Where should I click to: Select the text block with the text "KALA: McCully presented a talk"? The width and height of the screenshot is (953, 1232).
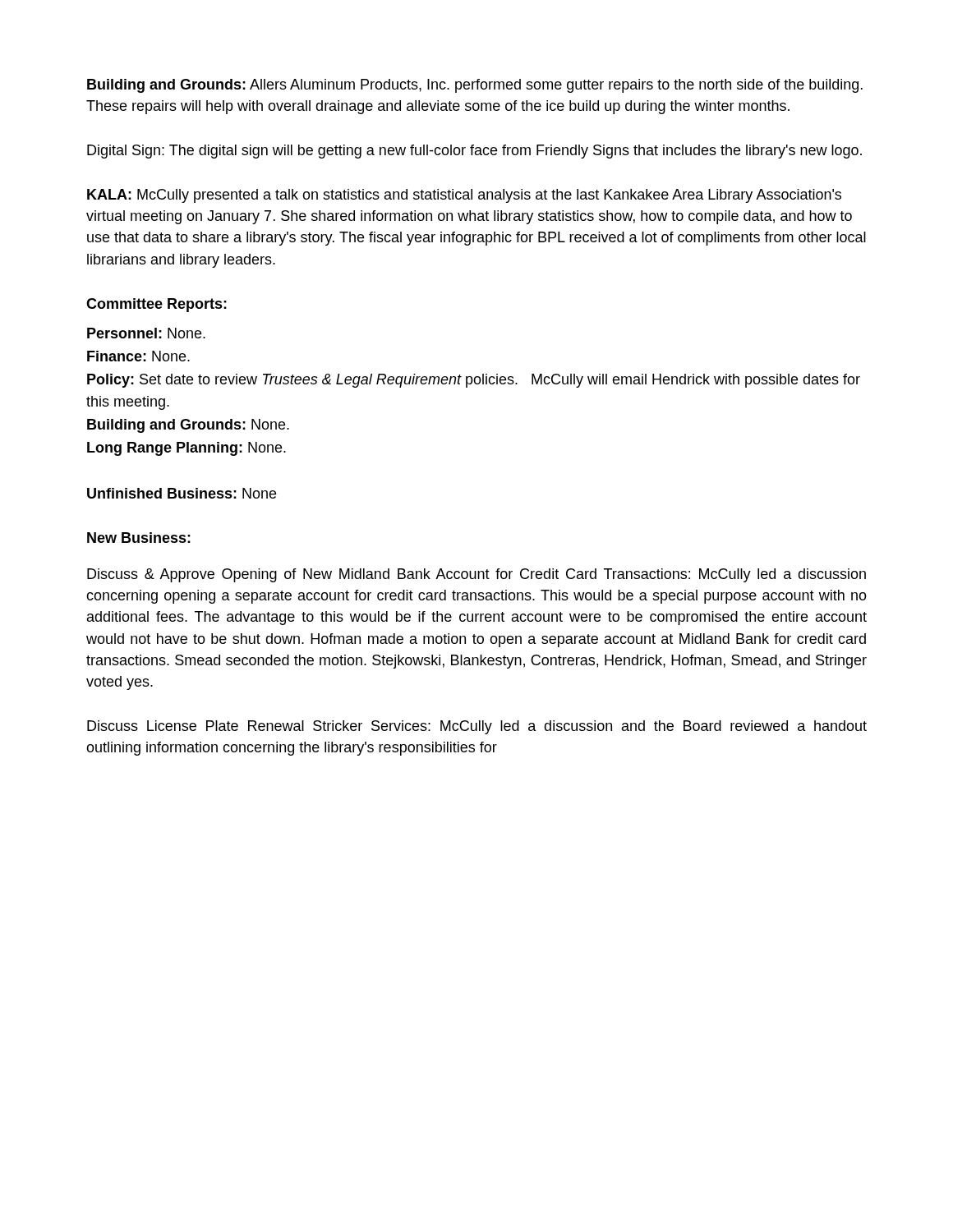coord(476,227)
